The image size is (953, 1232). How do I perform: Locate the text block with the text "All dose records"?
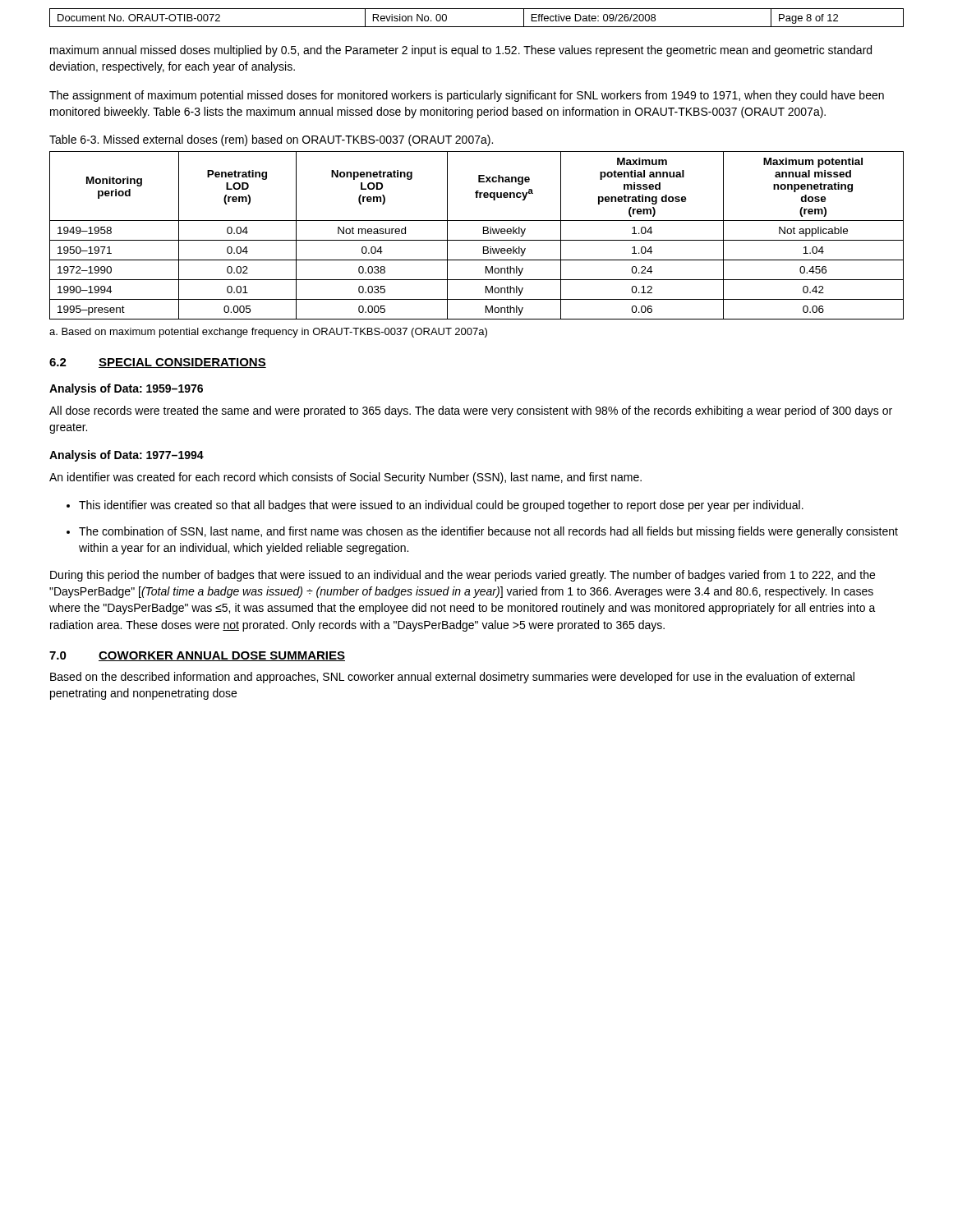tap(476, 419)
